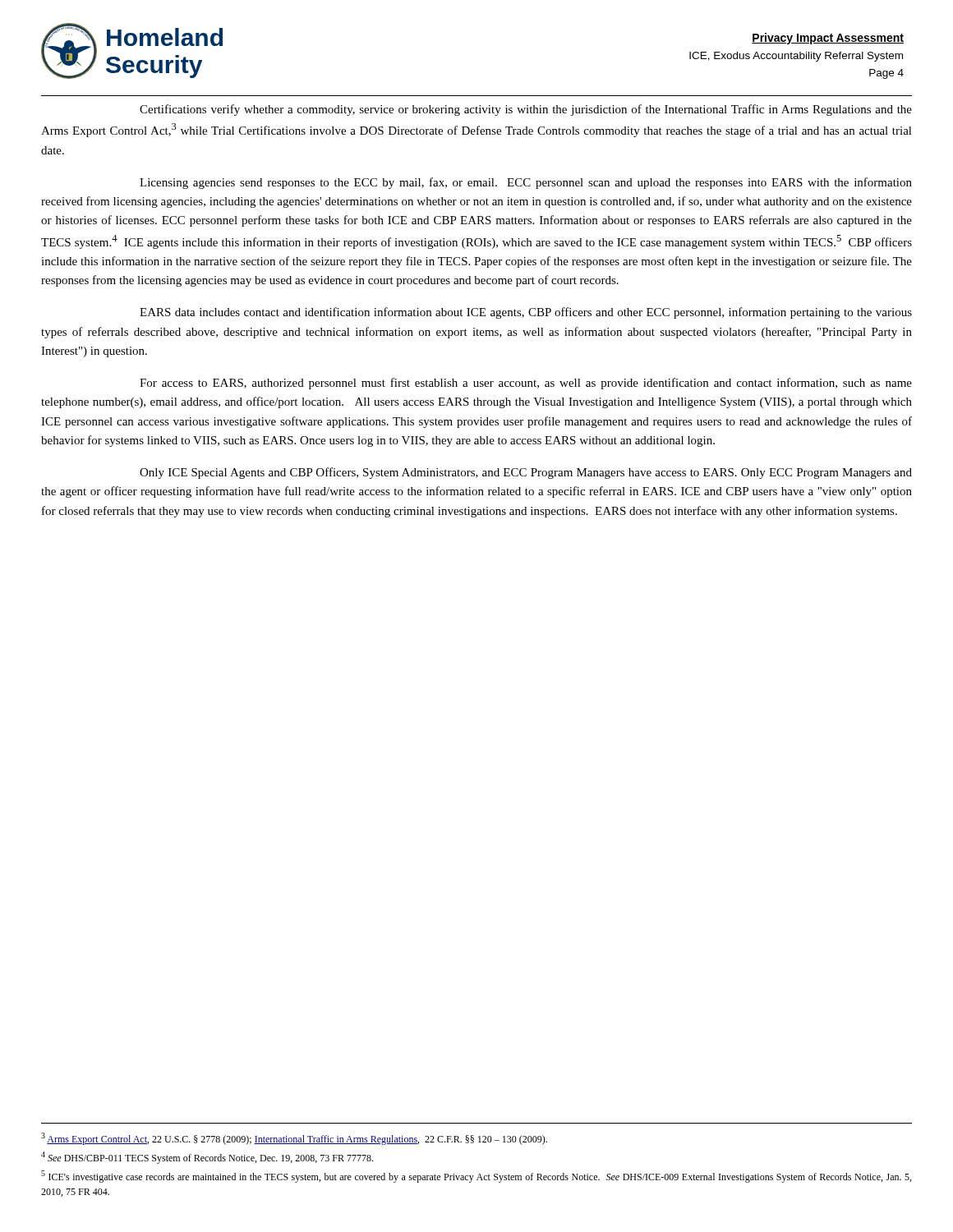Navigate to the text block starting "3 Arms Export Control"
Image resolution: width=953 pixels, height=1232 pixels.
pyautogui.click(x=294, y=1138)
